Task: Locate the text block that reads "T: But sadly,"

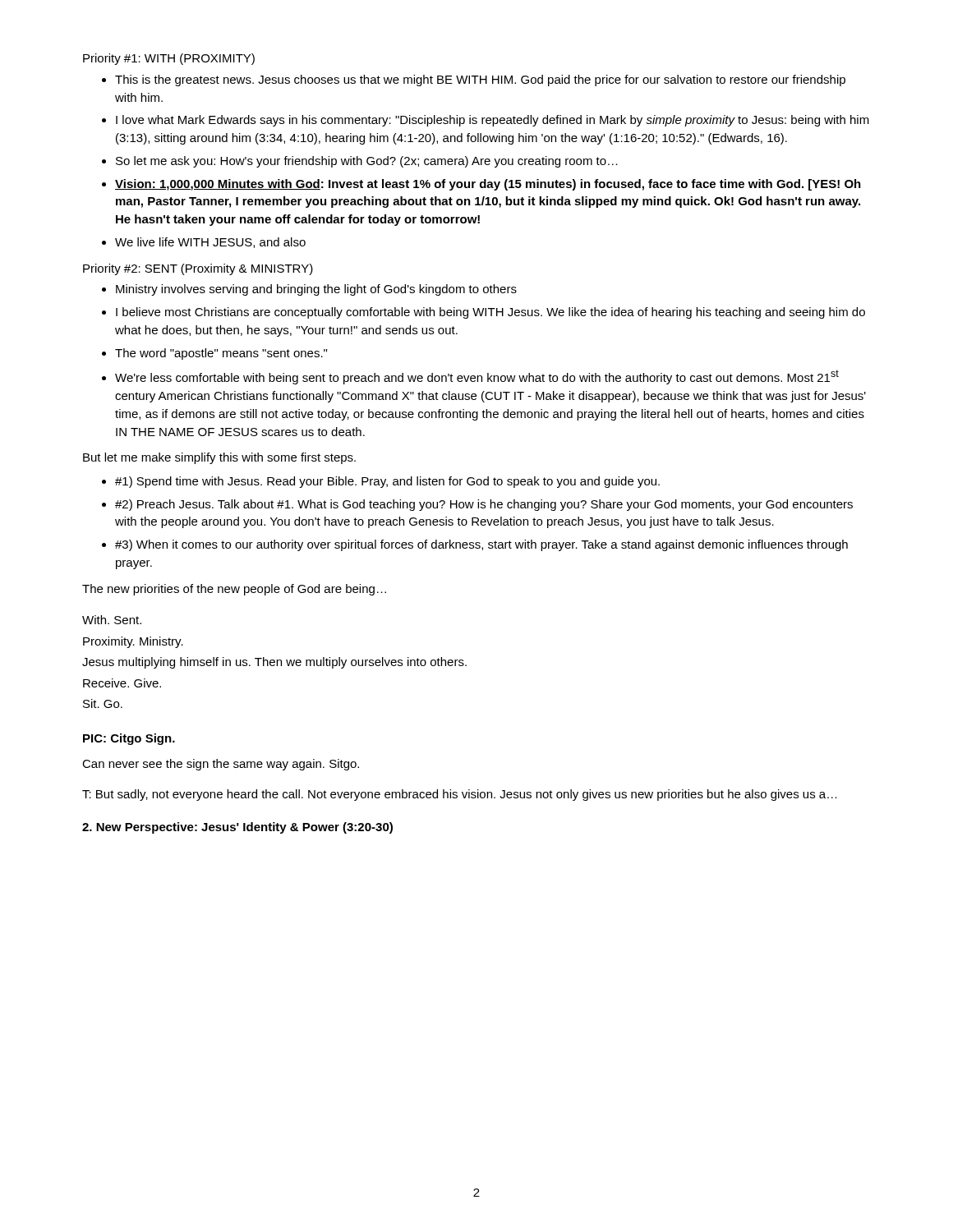Action: coord(460,794)
